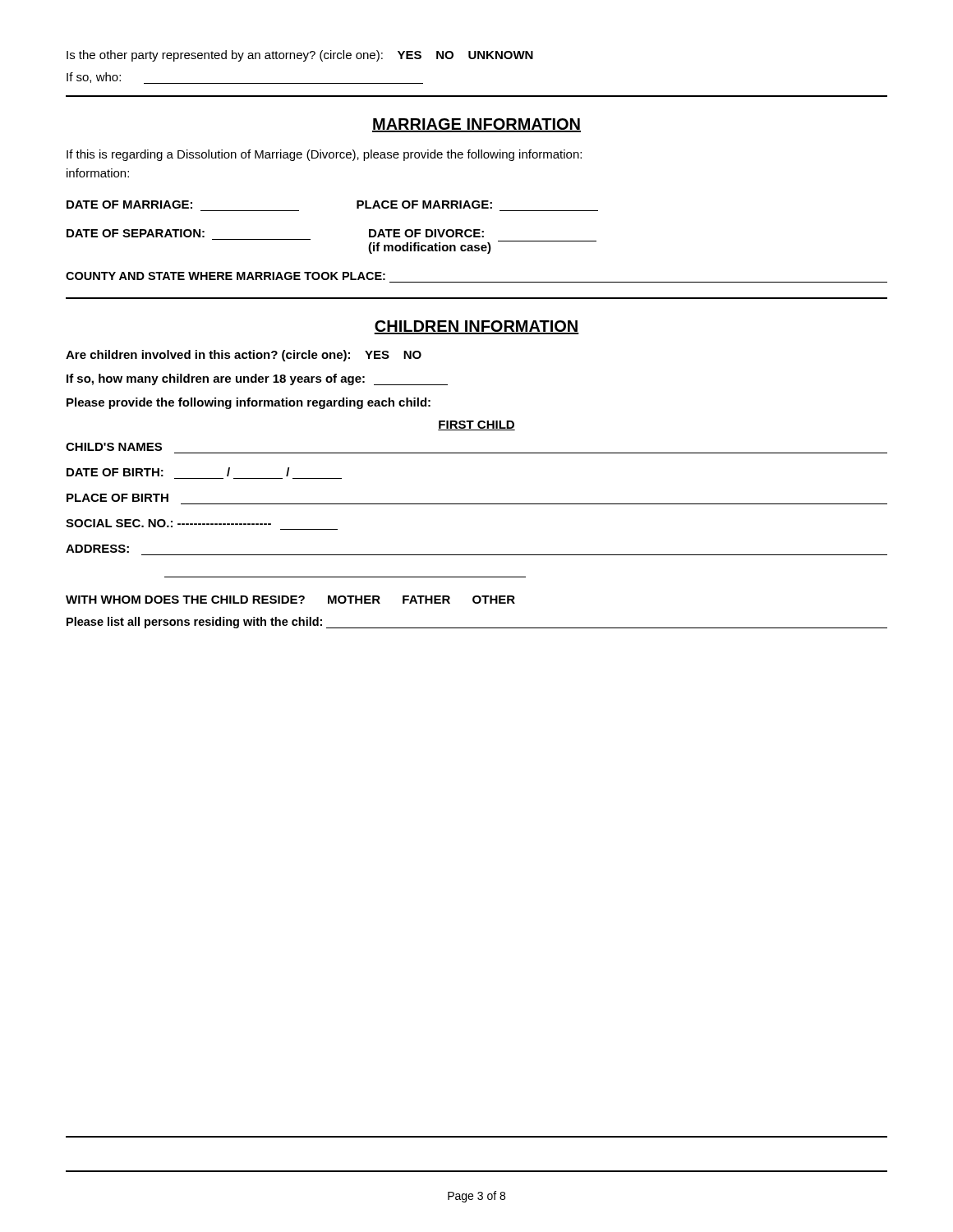The width and height of the screenshot is (953, 1232).
Task: Find the text with the text "PLACE OF BIRTH"
Action: coord(476,497)
